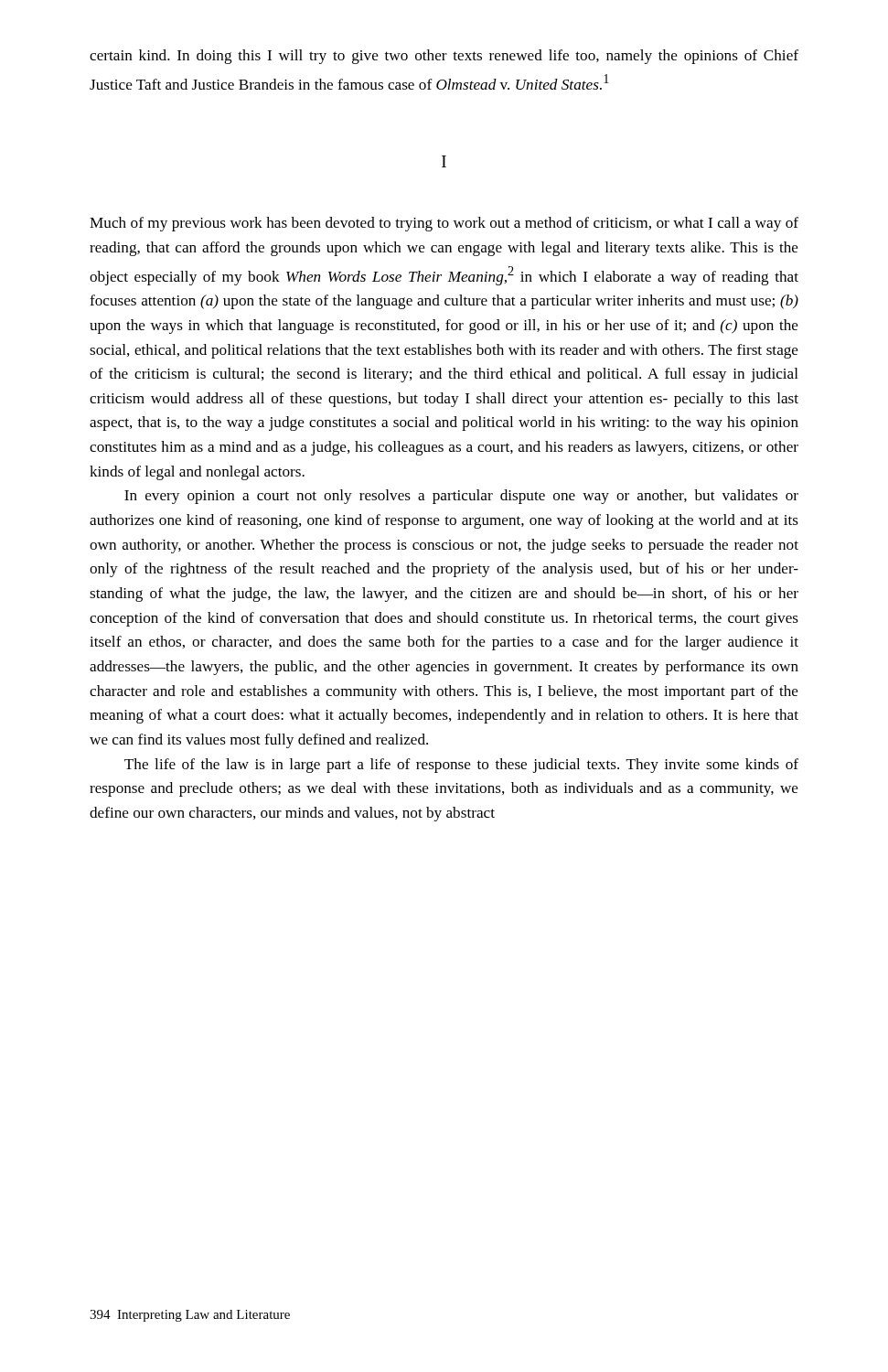This screenshot has width=888, height=1372.
Task: Select the text block that says "The life of the law"
Action: [444, 788]
